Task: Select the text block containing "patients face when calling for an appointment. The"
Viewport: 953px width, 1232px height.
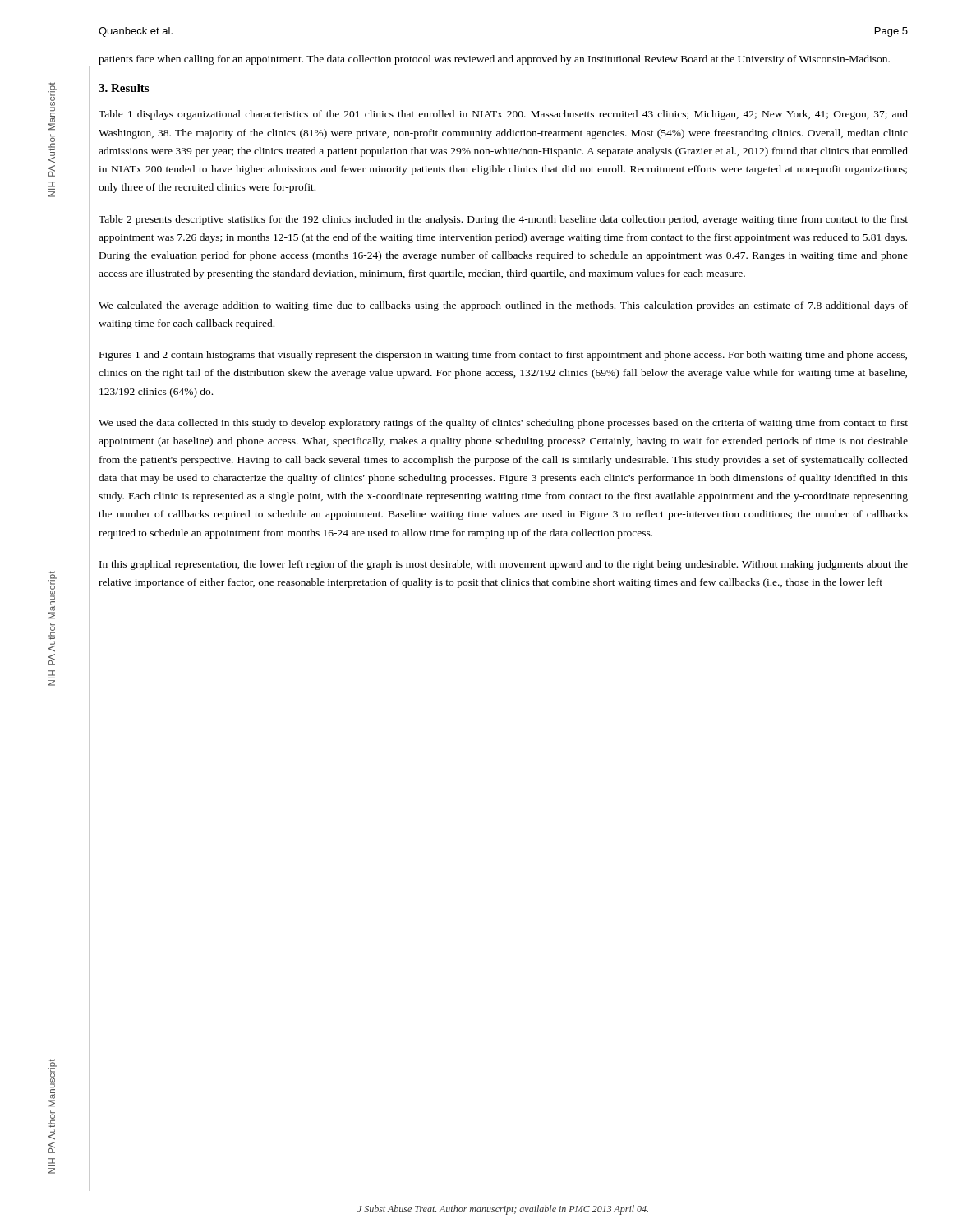Action: (495, 59)
